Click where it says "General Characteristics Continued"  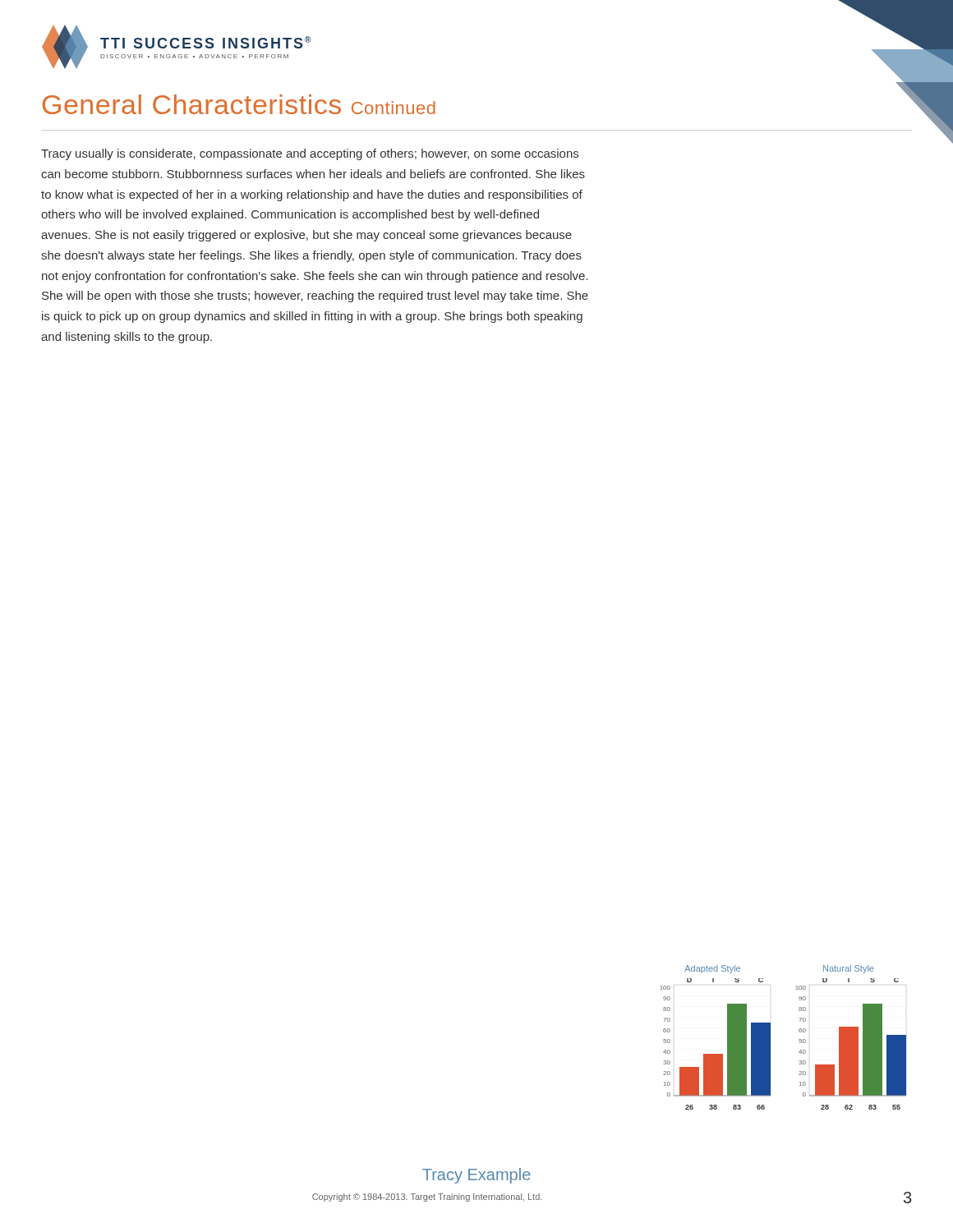coord(239,104)
